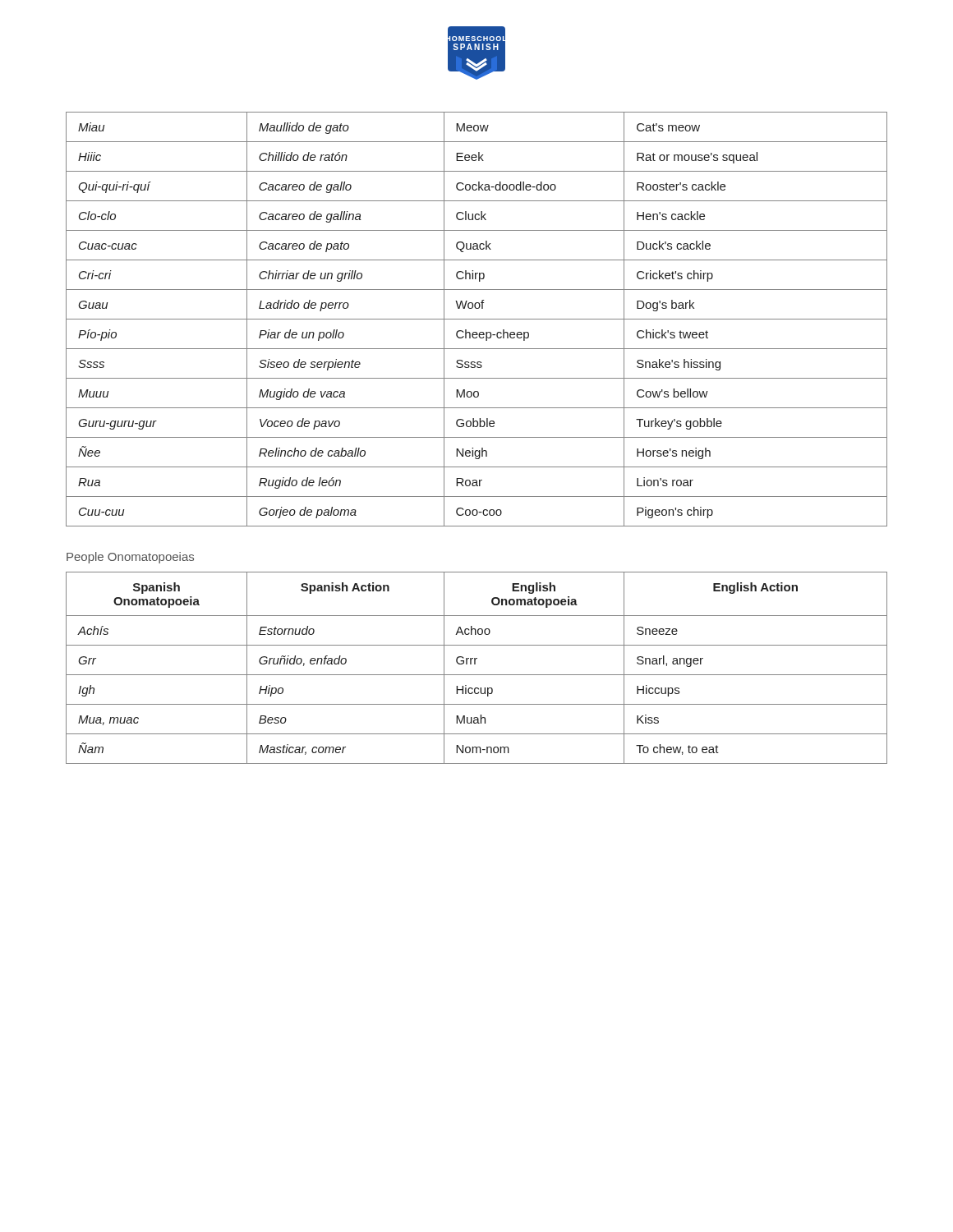Find a logo

tap(476, 61)
